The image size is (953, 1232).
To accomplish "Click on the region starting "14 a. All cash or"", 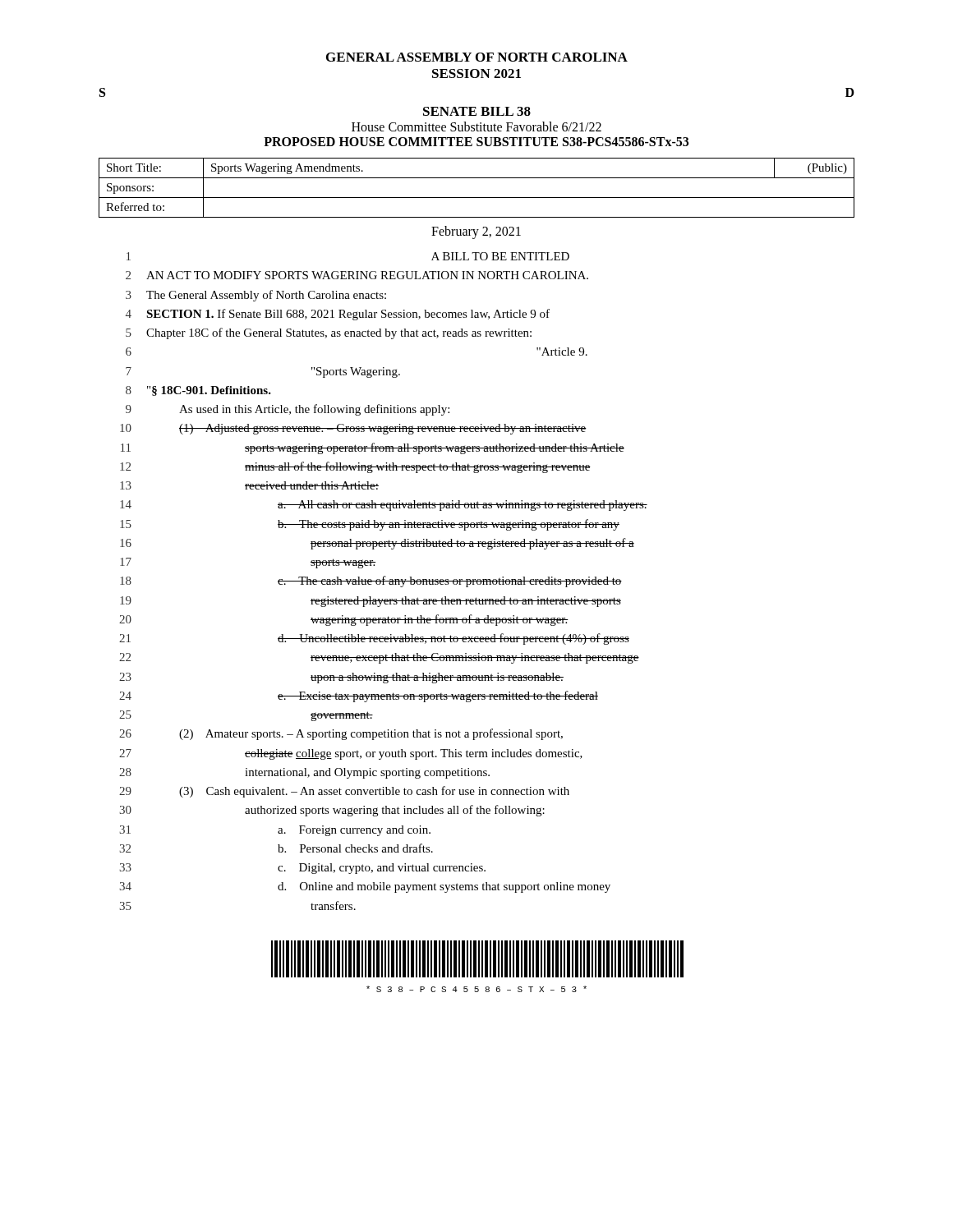I will point(476,505).
